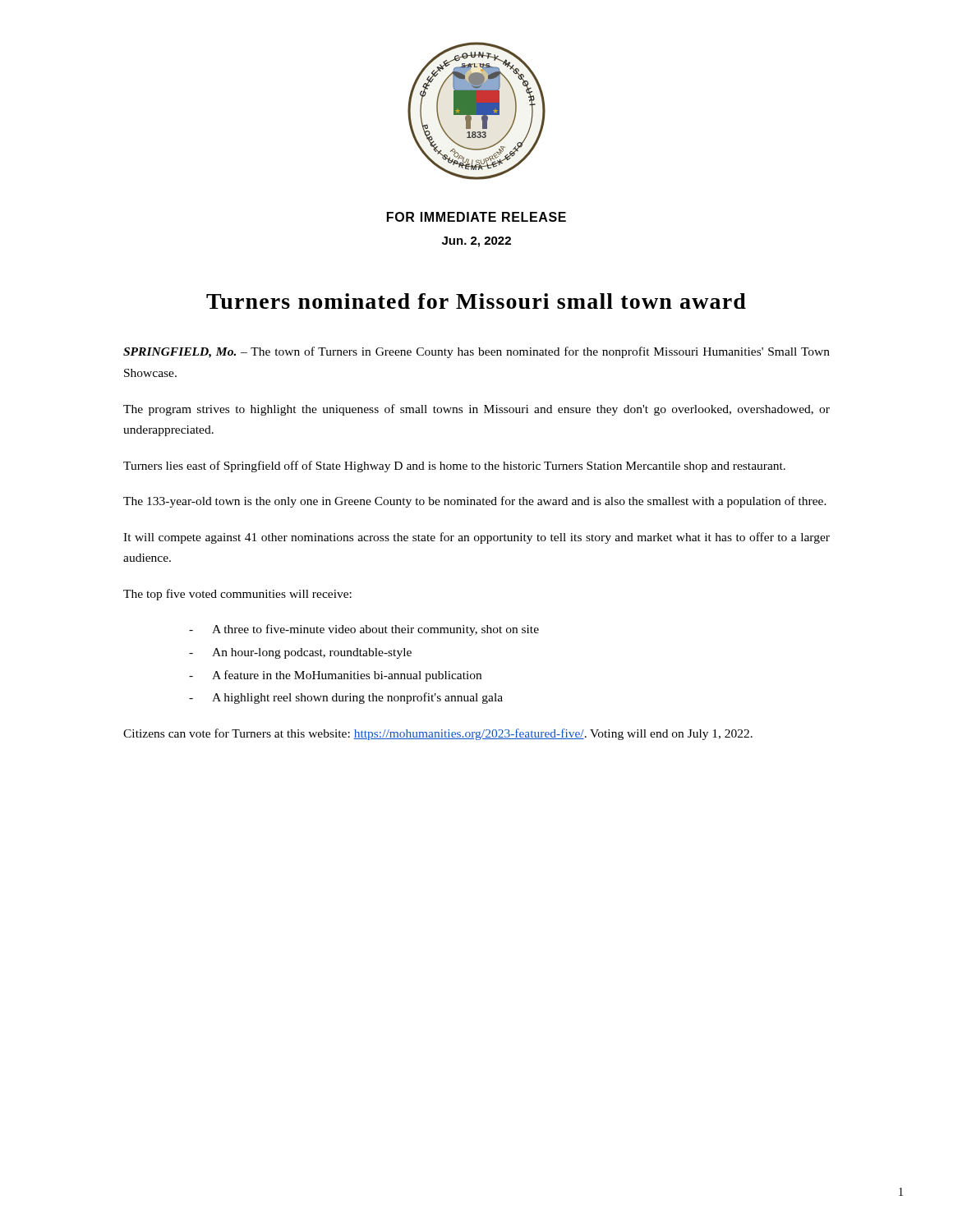
Task: Find the region starting "- A highlight reel shown during"
Action: [346, 697]
